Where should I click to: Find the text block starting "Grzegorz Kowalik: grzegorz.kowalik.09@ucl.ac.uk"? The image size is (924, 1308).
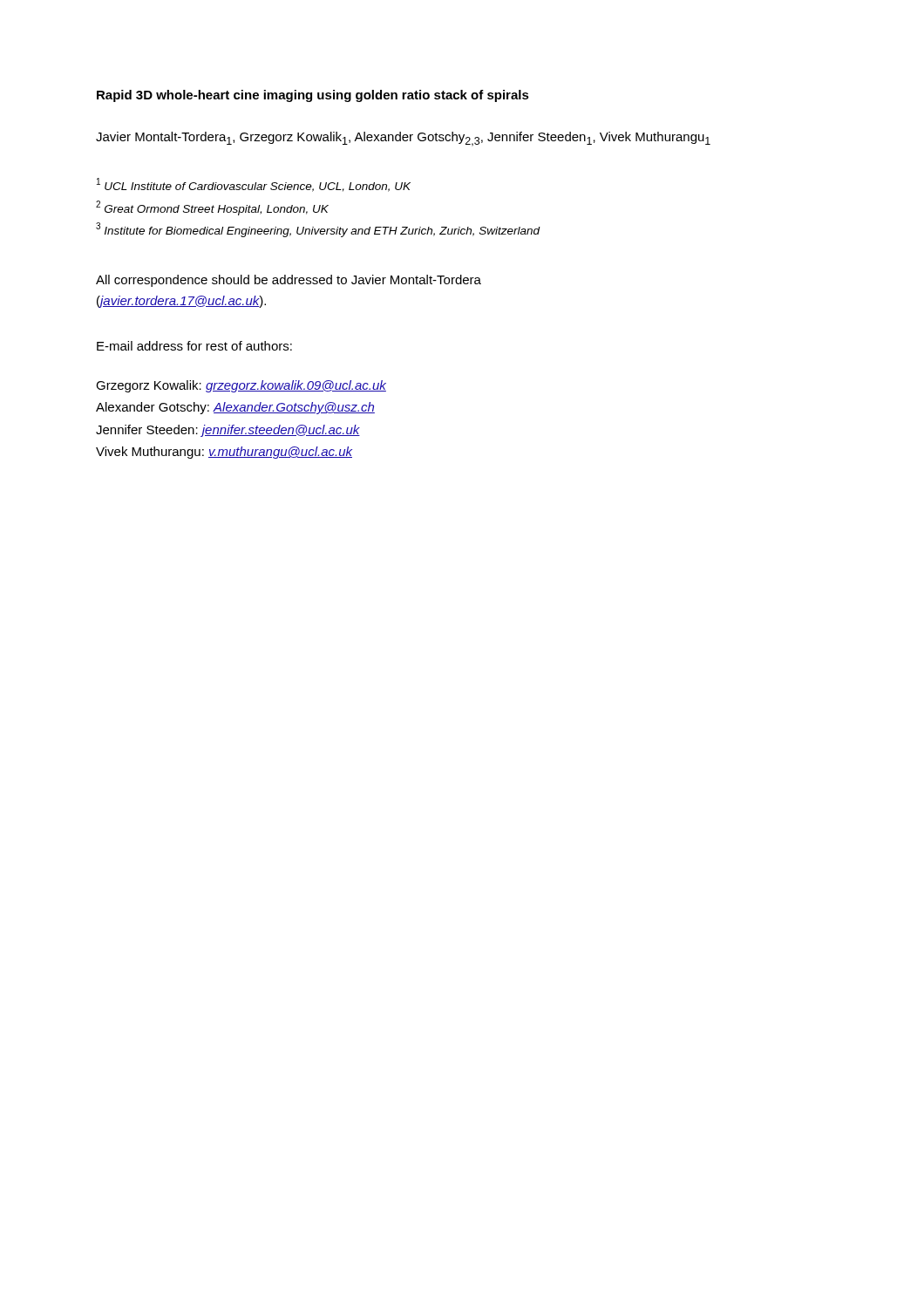241,418
